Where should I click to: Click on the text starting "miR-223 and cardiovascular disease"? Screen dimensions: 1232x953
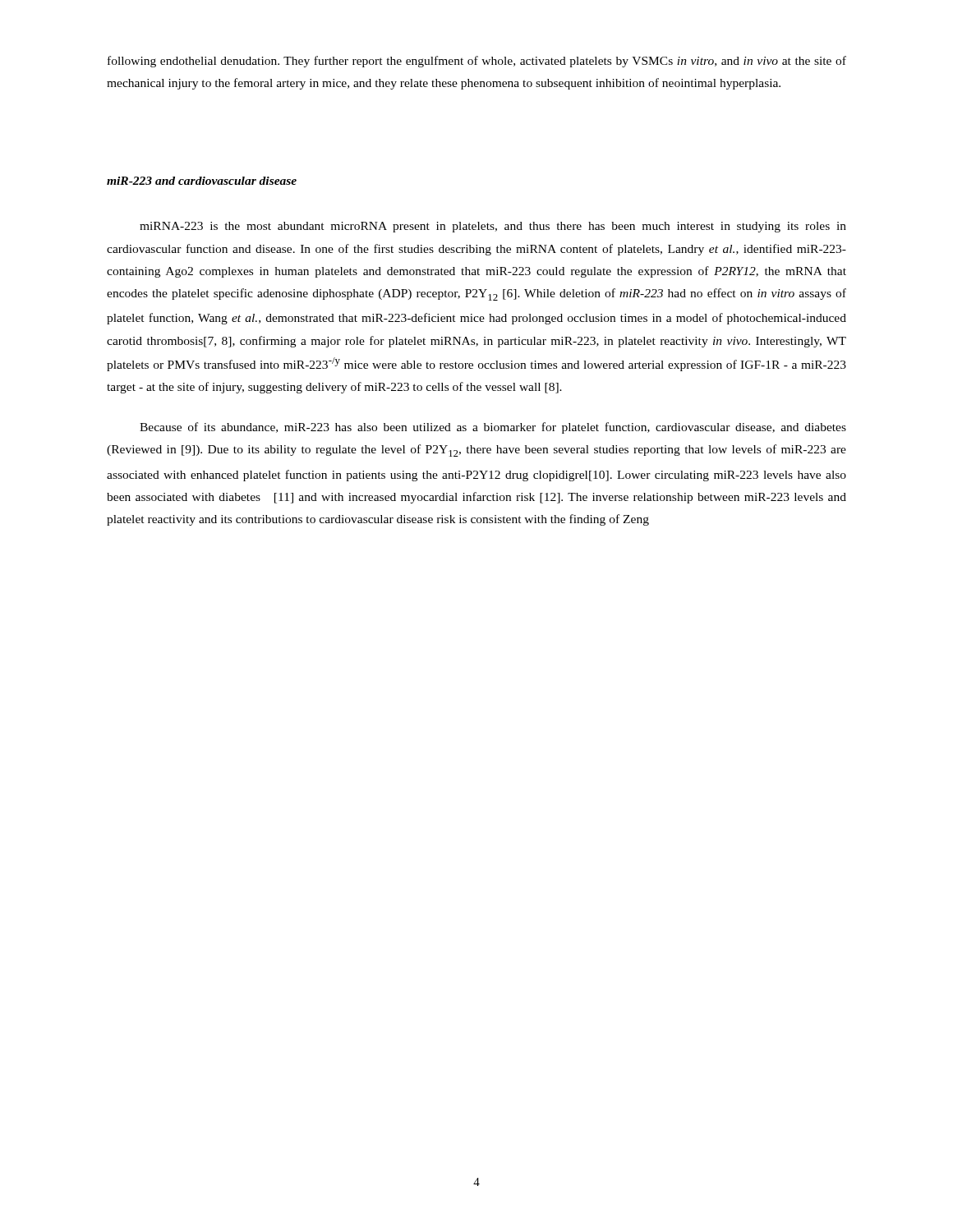(x=202, y=180)
